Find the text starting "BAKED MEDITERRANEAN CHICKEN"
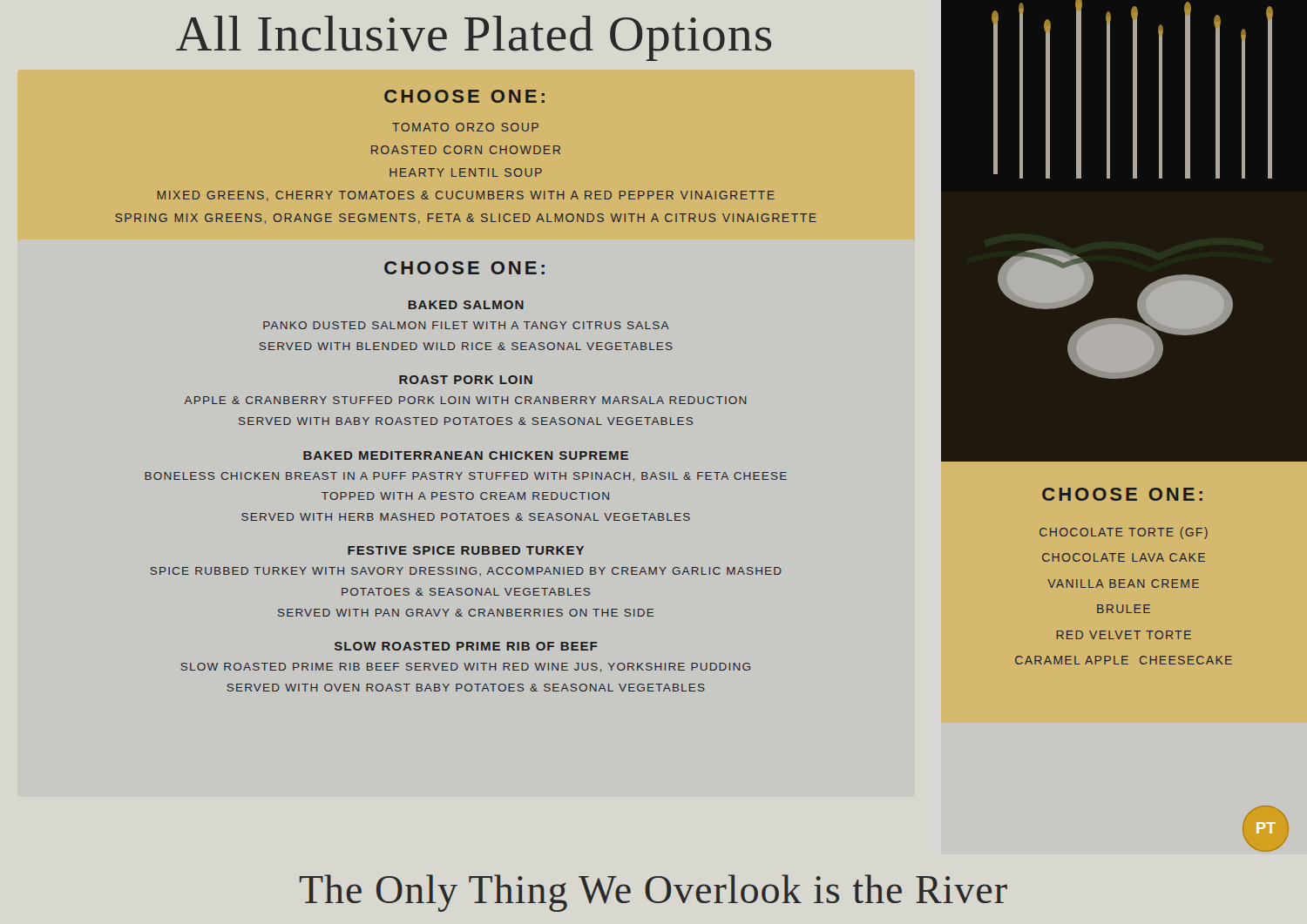The height and width of the screenshot is (924, 1307). tap(466, 455)
